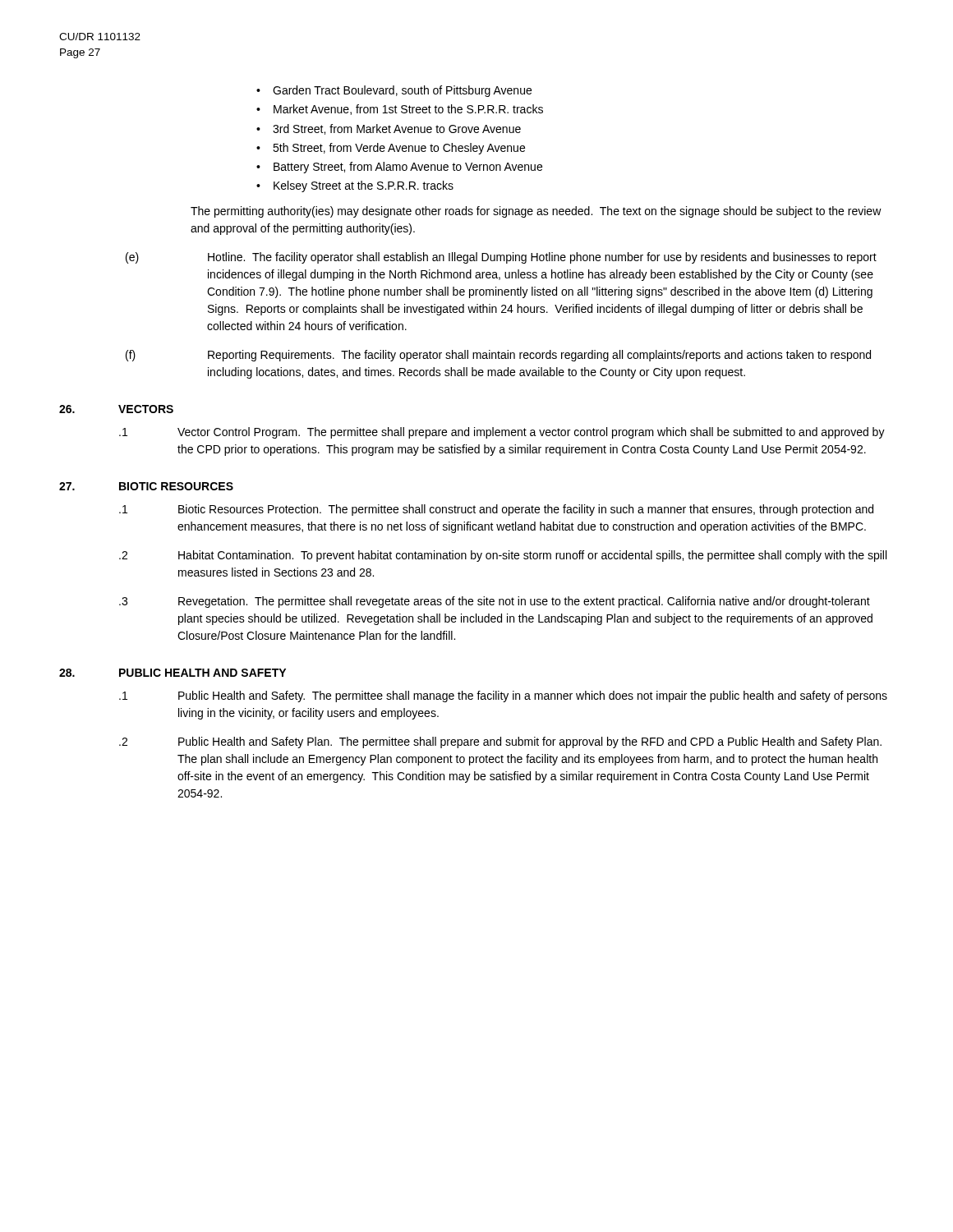Find the region starting ".2 Public Health and"
The width and height of the screenshot is (953, 1232).
point(476,768)
